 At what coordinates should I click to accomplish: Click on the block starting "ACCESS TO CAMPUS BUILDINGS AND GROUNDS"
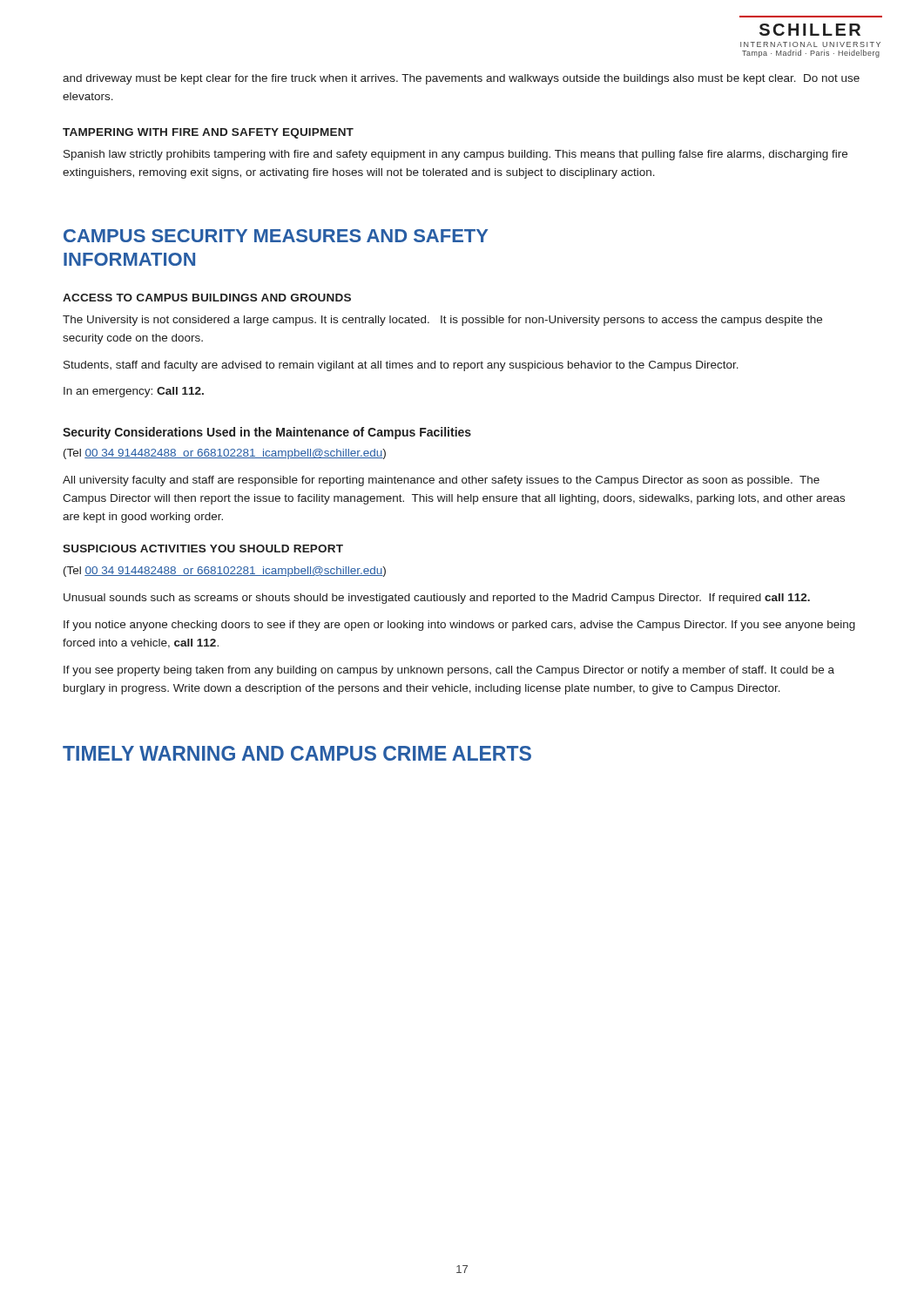tap(207, 297)
